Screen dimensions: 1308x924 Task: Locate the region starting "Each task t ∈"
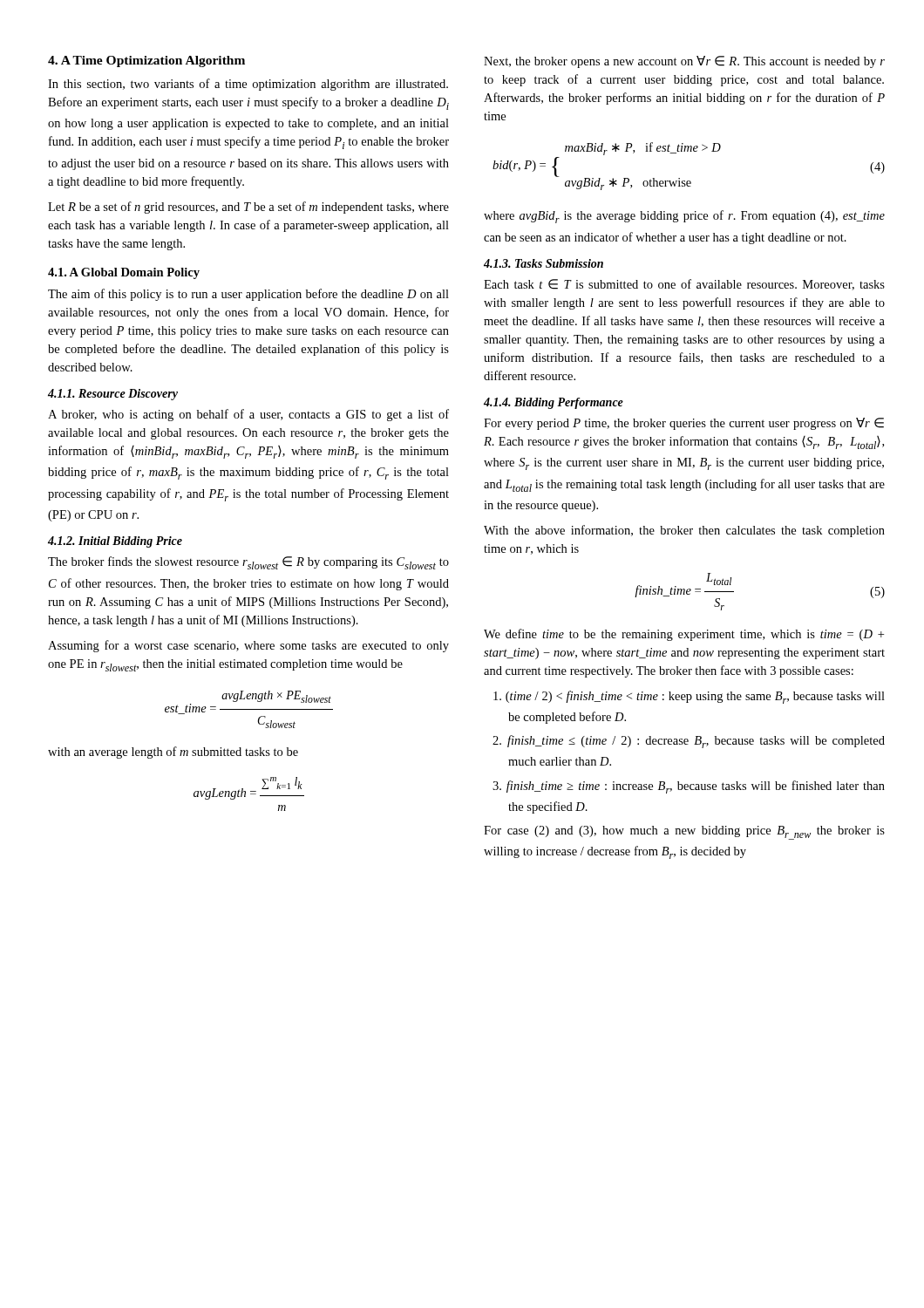pos(684,330)
